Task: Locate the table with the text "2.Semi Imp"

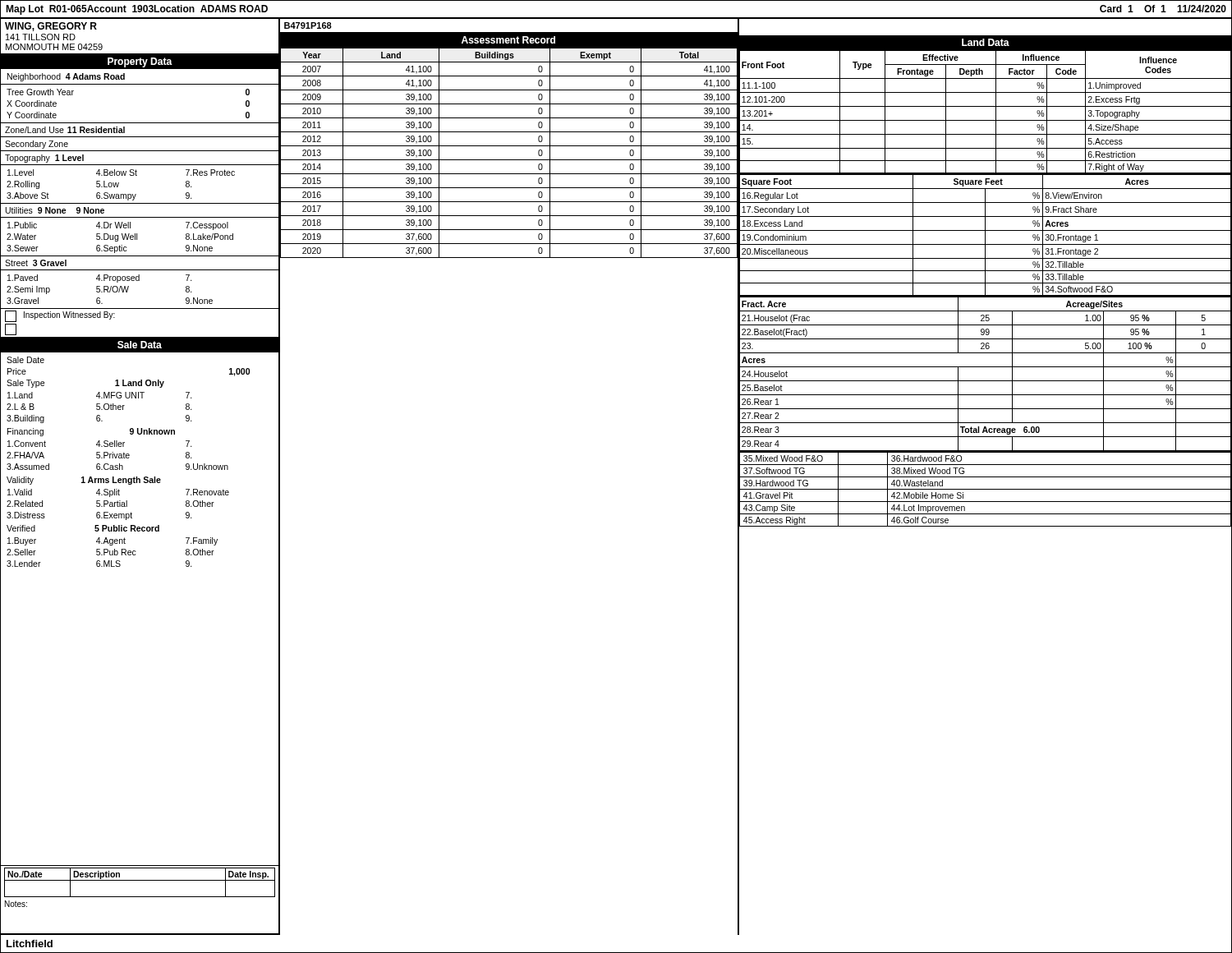Action: click(139, 290)
